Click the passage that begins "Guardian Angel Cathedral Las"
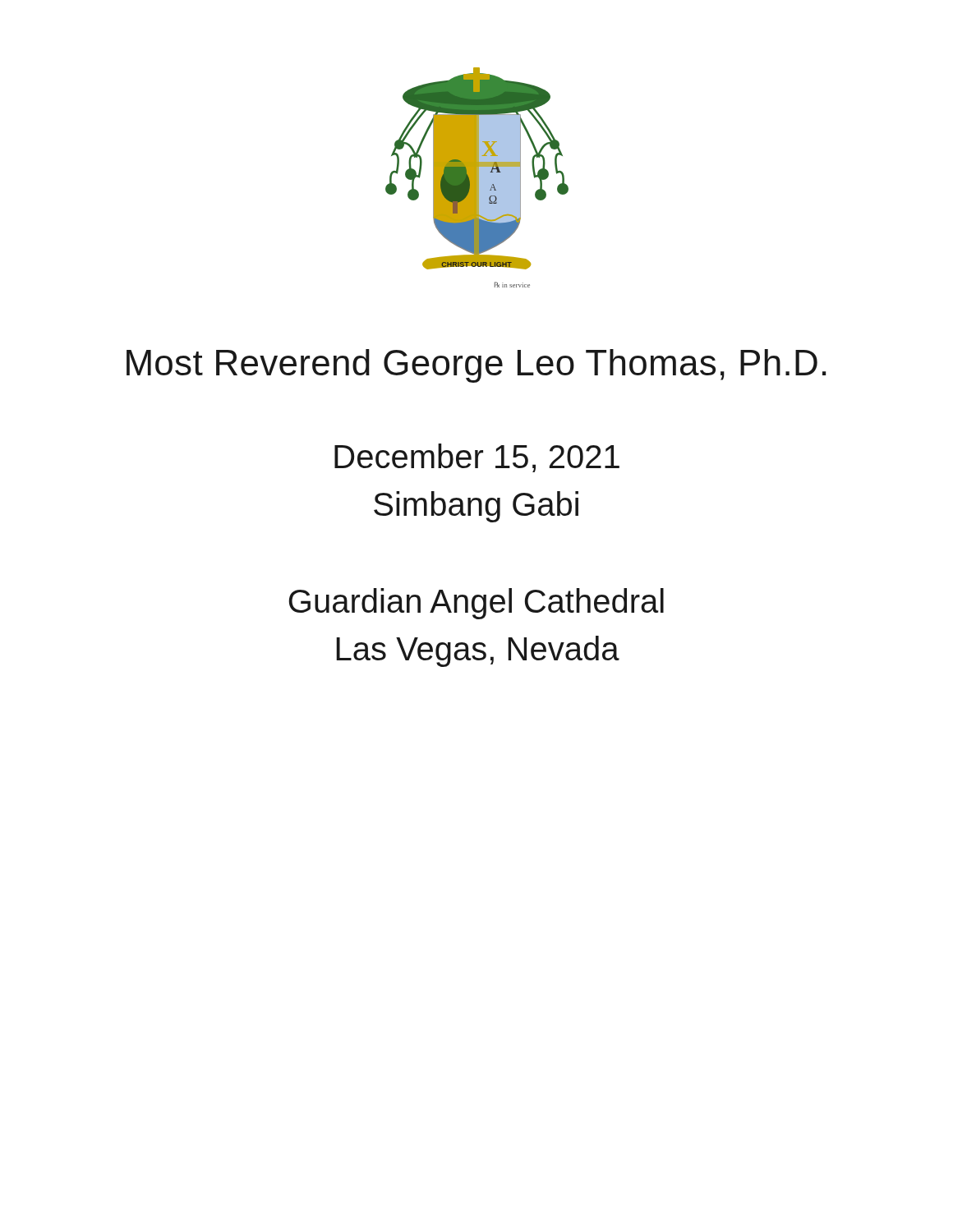953x1232 pixels. point(476,625)
